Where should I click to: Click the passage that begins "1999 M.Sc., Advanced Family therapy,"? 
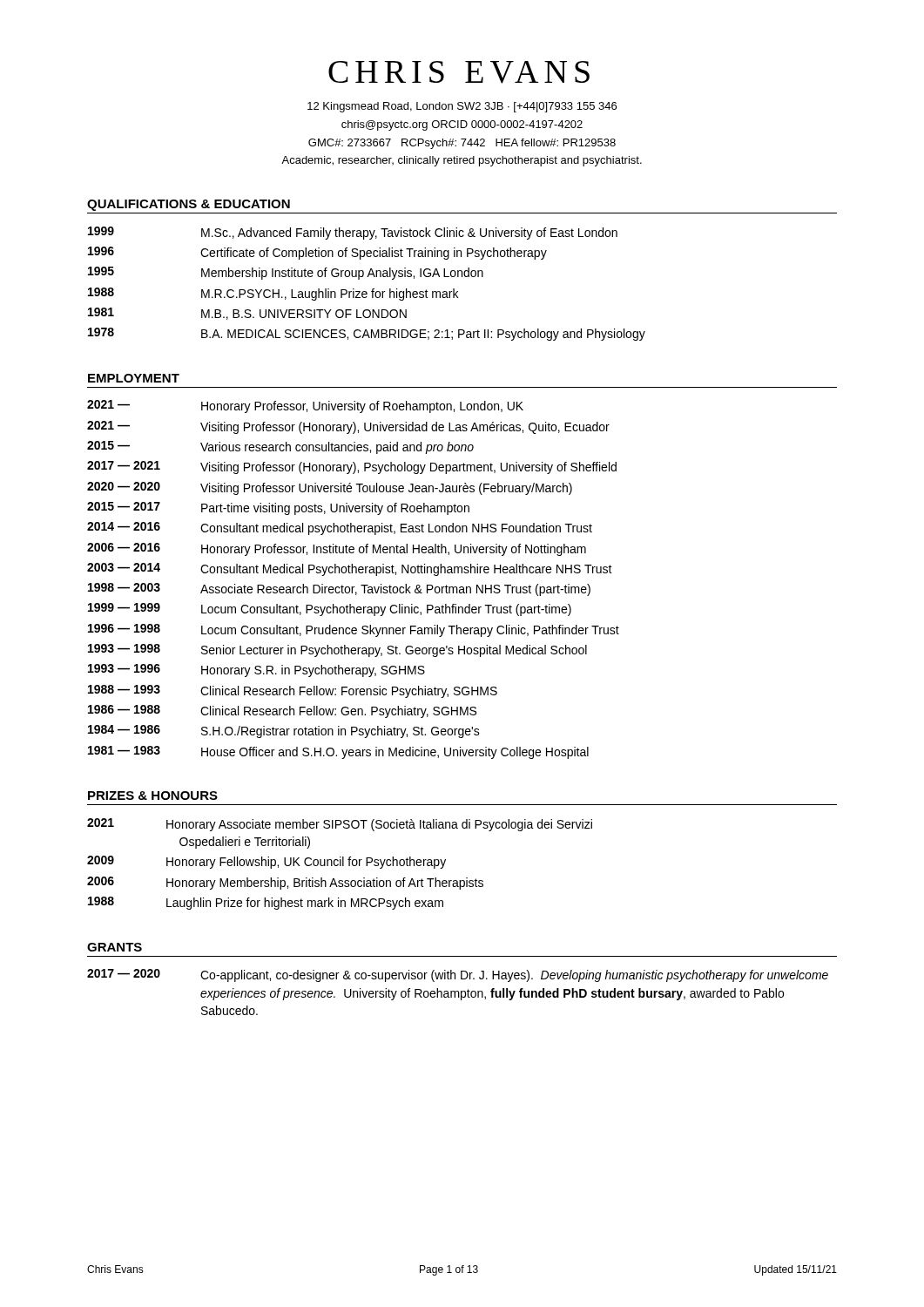pyautogui.click(x=462, y=233)
